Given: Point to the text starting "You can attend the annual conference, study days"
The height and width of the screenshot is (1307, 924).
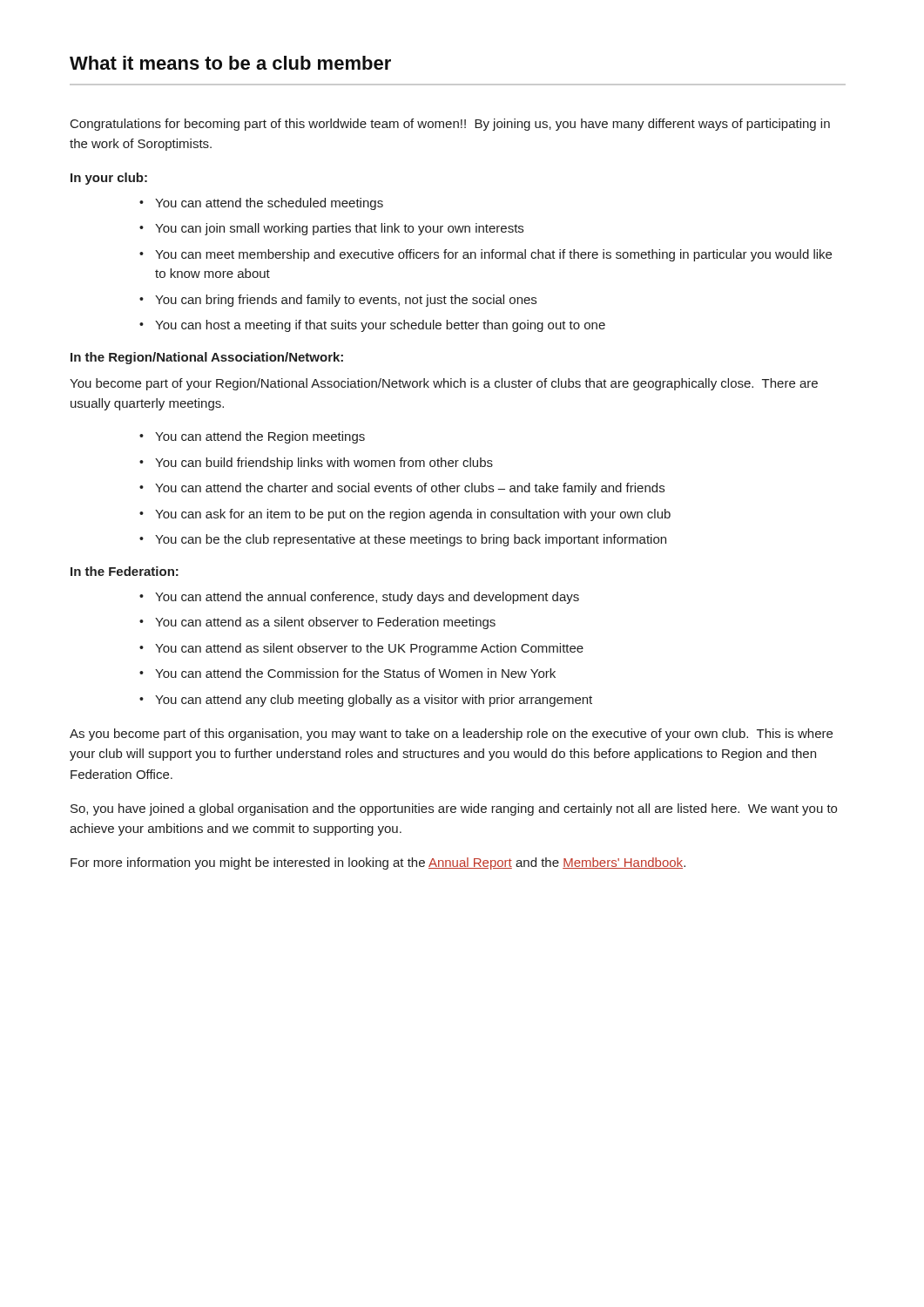Looking at the screenshot, I should (x=367, y=596).
